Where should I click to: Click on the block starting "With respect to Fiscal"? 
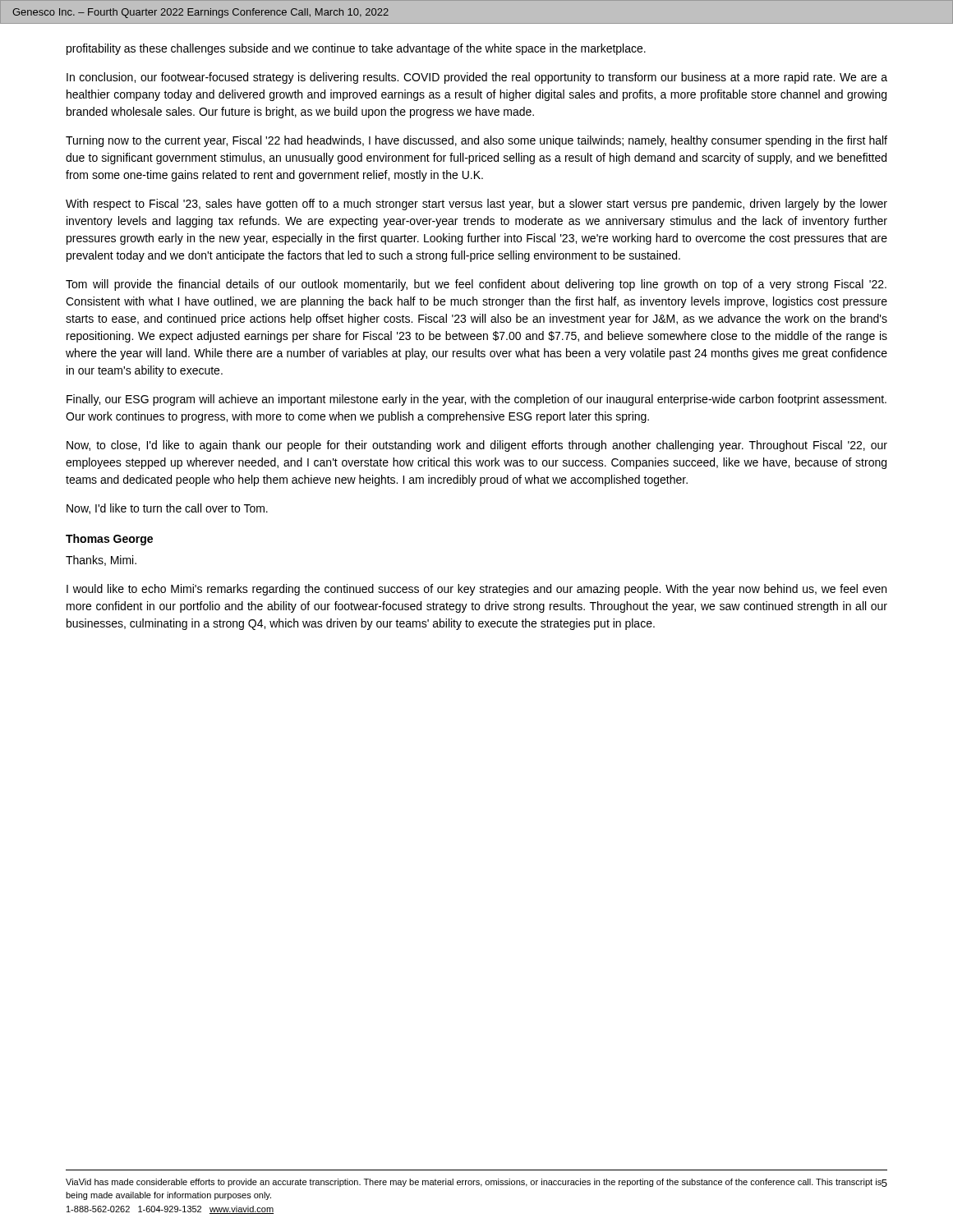[476, 230]
